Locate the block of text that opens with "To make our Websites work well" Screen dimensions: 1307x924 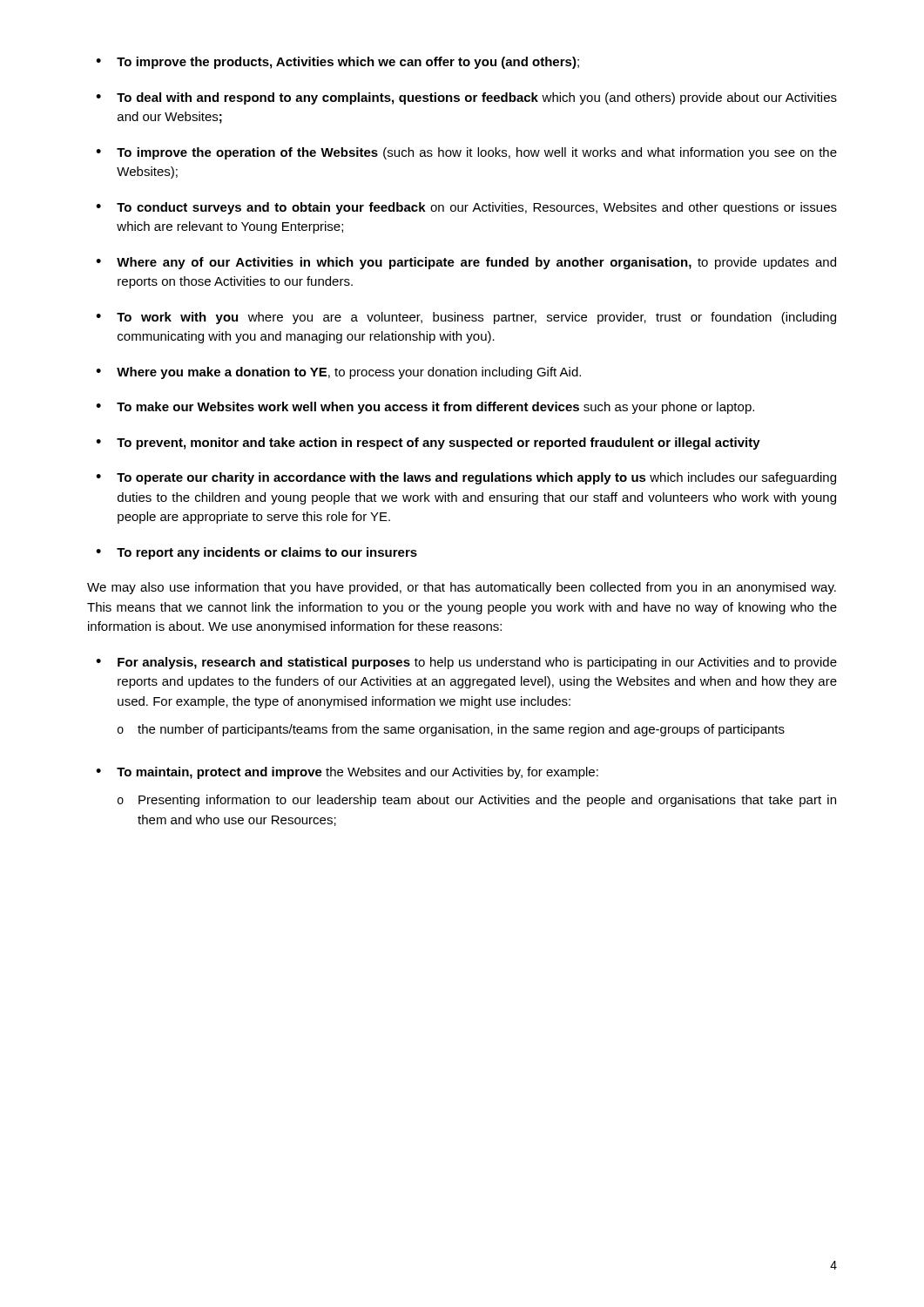tap(477, 407)
